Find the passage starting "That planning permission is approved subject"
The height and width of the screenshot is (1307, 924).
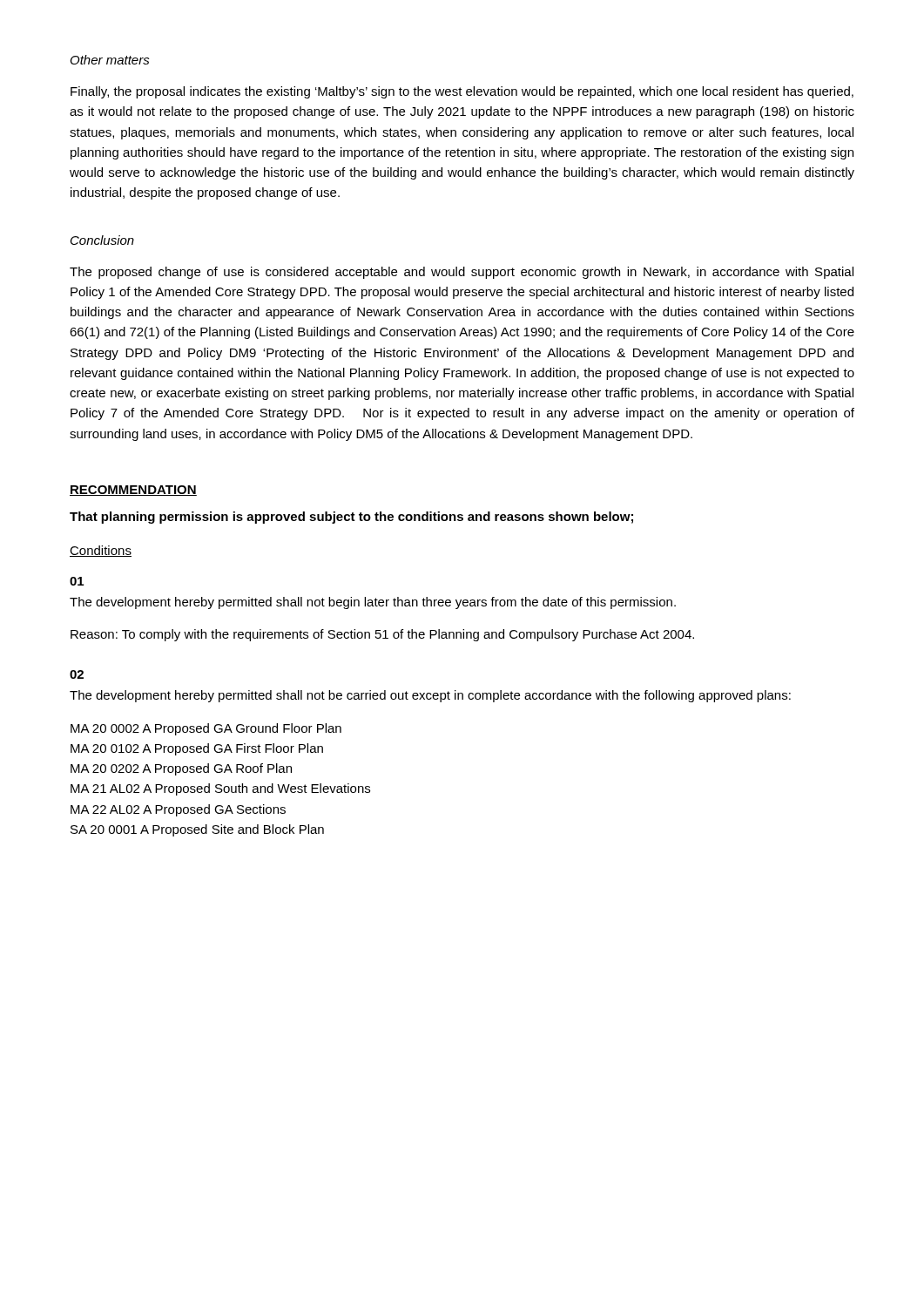(352, 516)
